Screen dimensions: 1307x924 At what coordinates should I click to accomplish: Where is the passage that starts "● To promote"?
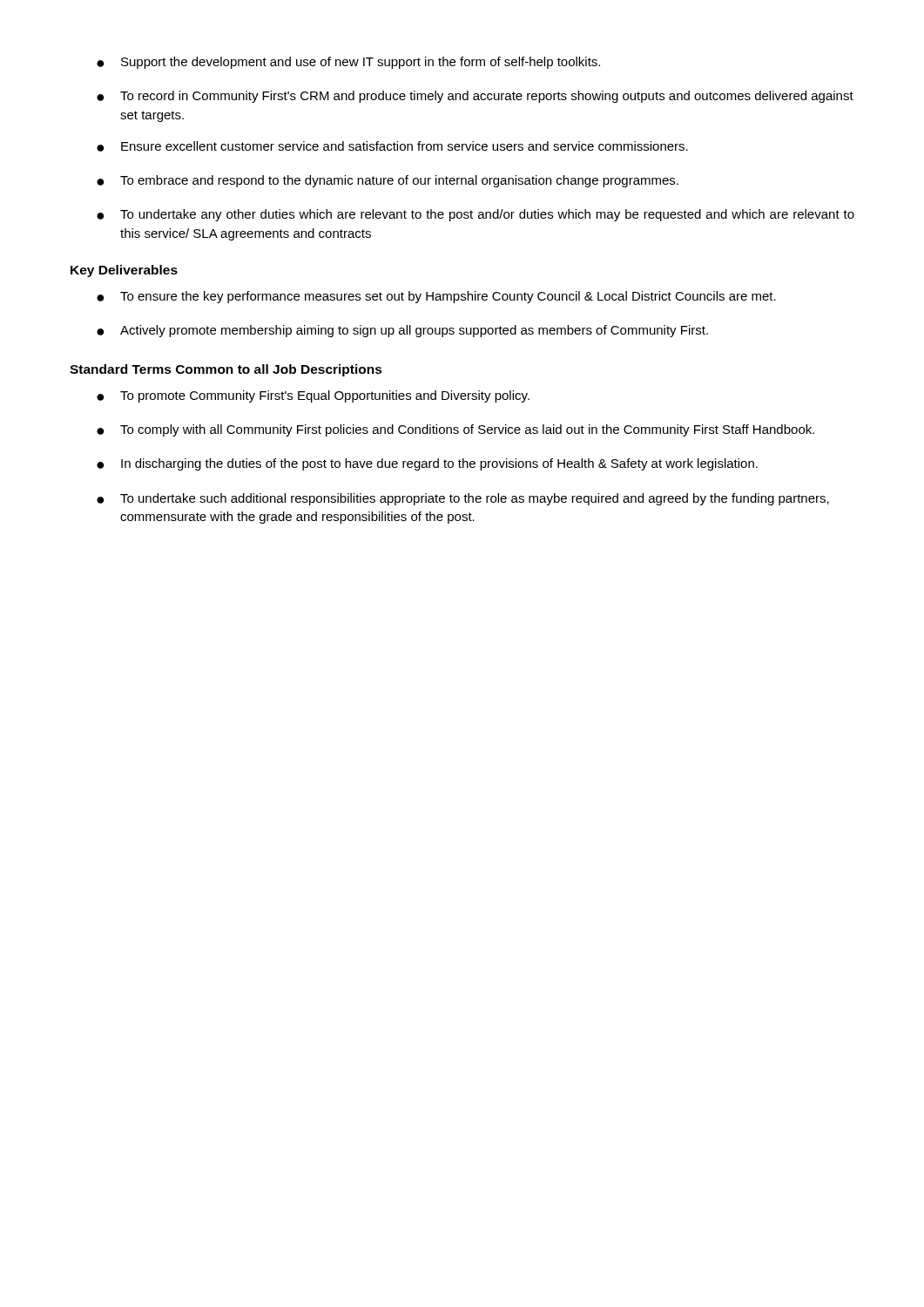(x=475, y=397)
